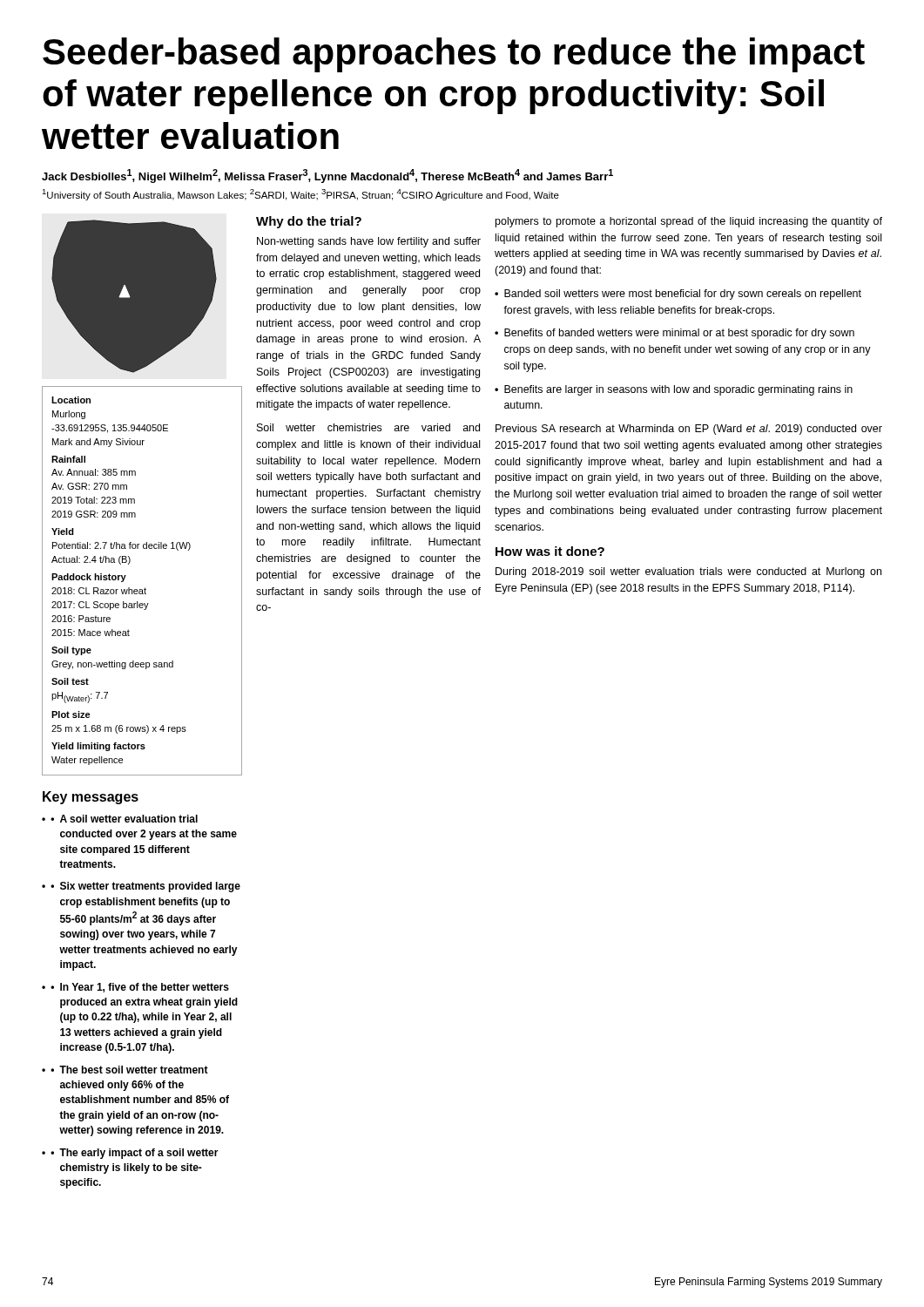924x1307 pixels.
Task: Select the list item with the text "• The best soil"
Action: coord(146,1101)
